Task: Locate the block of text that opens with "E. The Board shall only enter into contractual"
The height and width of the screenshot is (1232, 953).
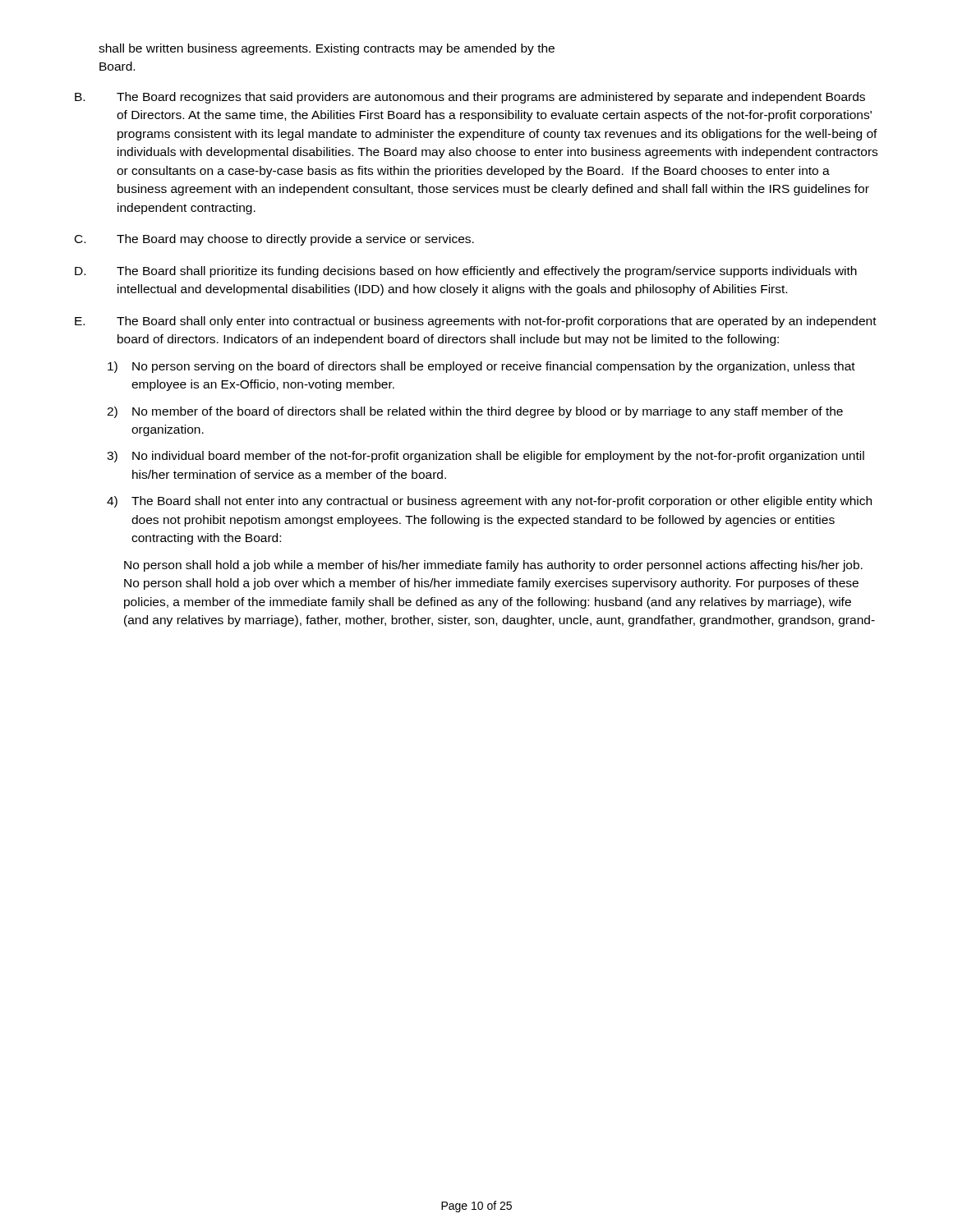Action: point(476,330)
